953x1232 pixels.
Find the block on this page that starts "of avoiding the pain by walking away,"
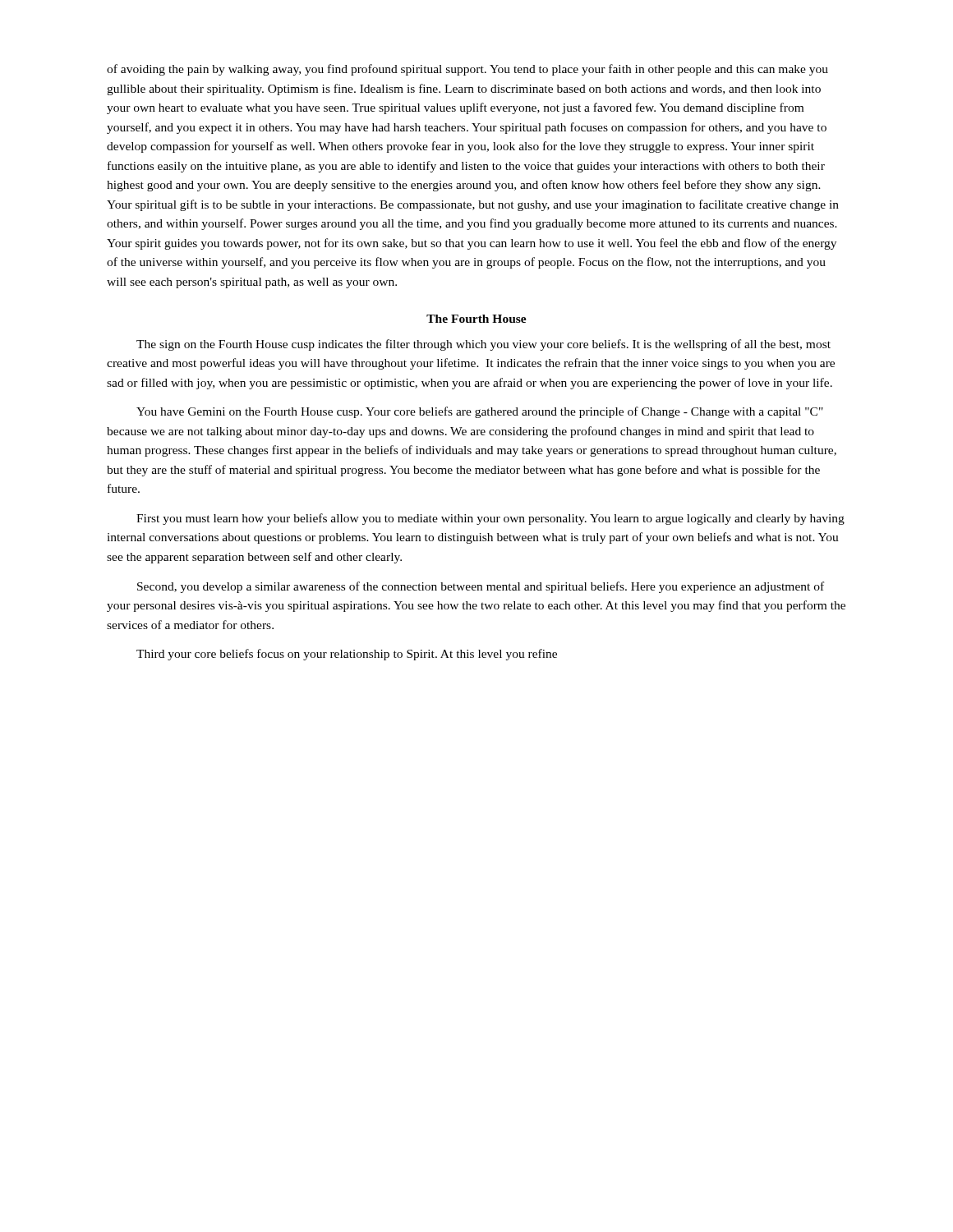click(x=473, y=175)
